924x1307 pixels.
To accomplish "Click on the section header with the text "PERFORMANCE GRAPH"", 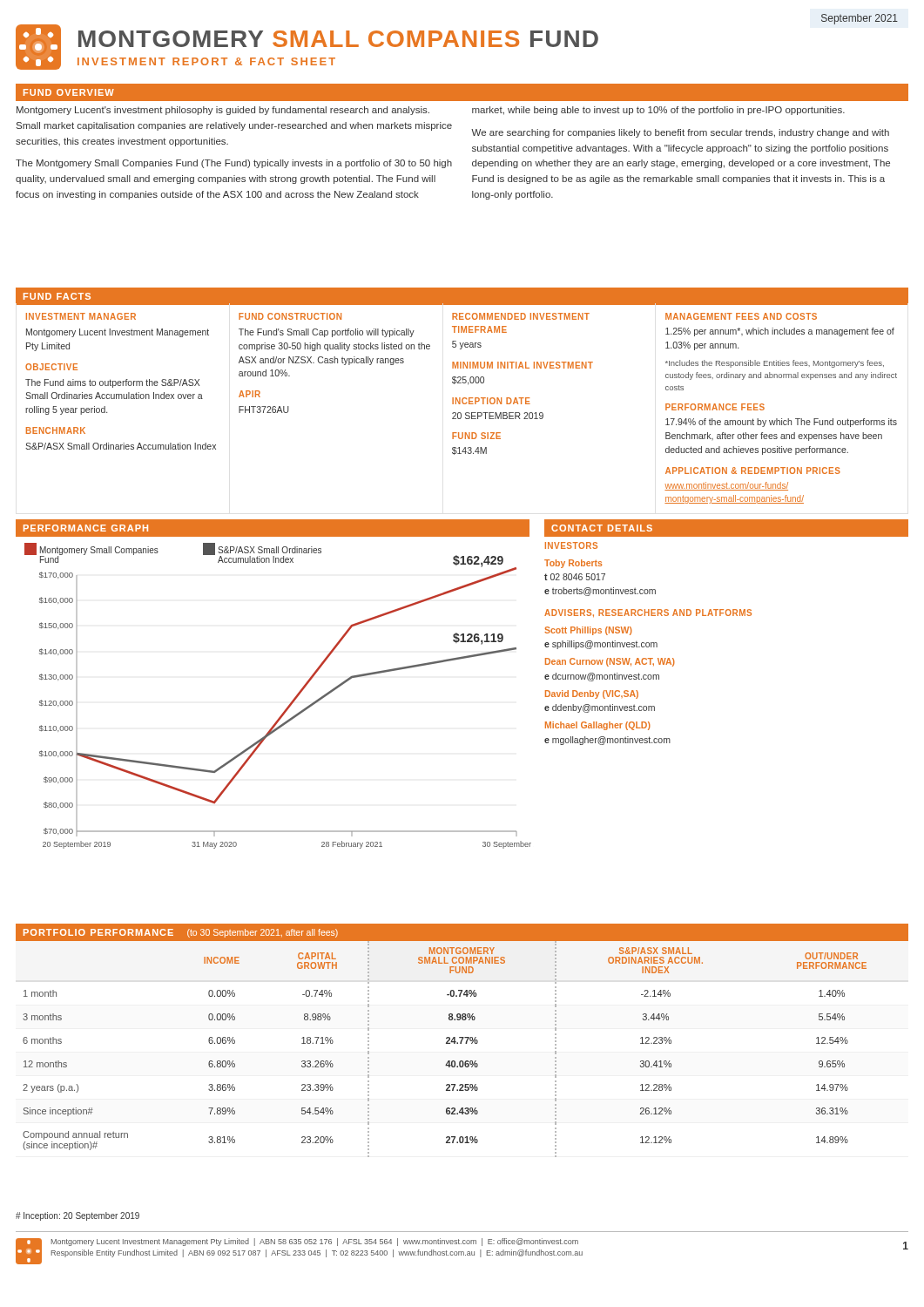I will [273, 528].
